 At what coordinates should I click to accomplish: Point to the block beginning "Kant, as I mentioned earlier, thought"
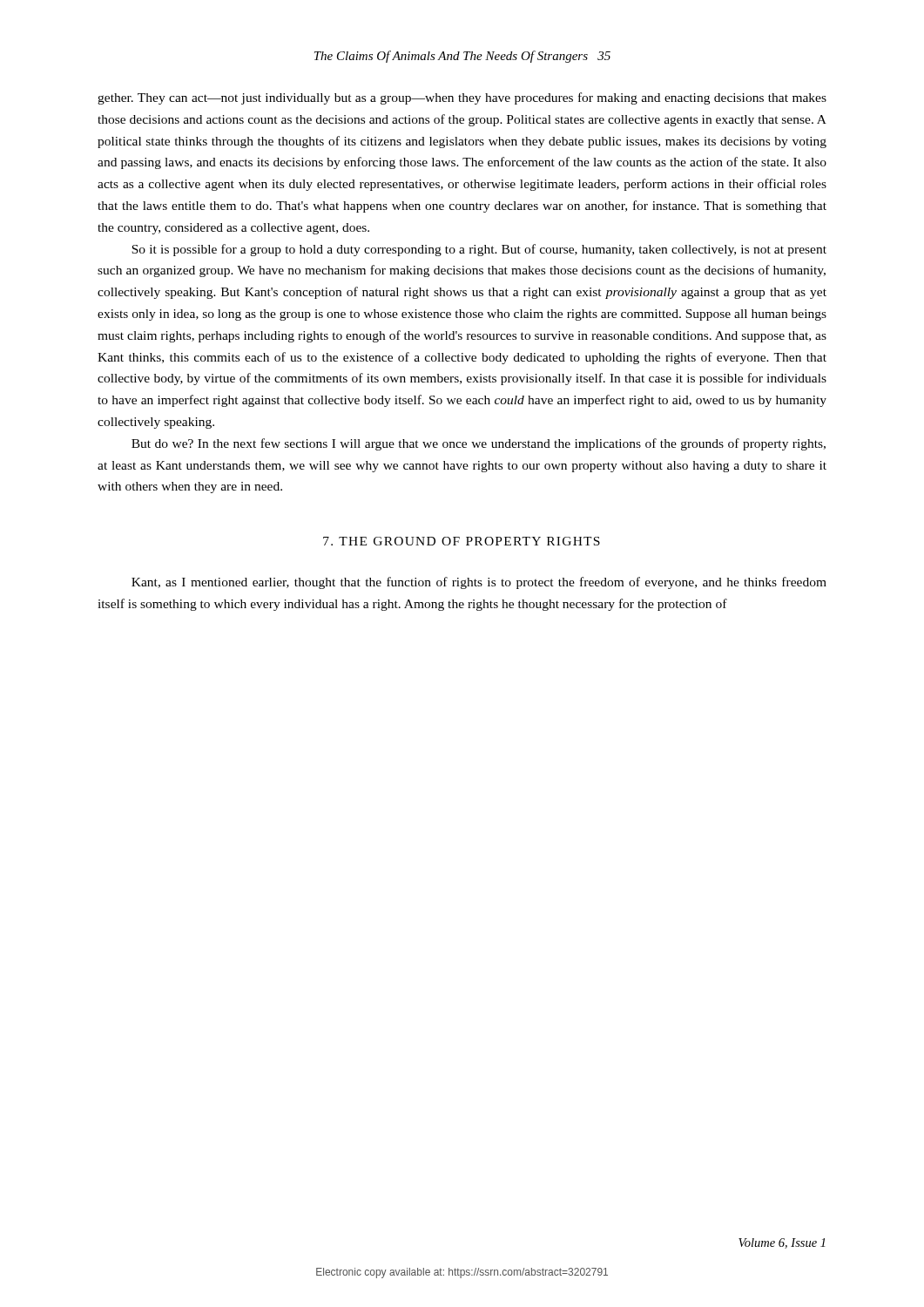point(462,593)
